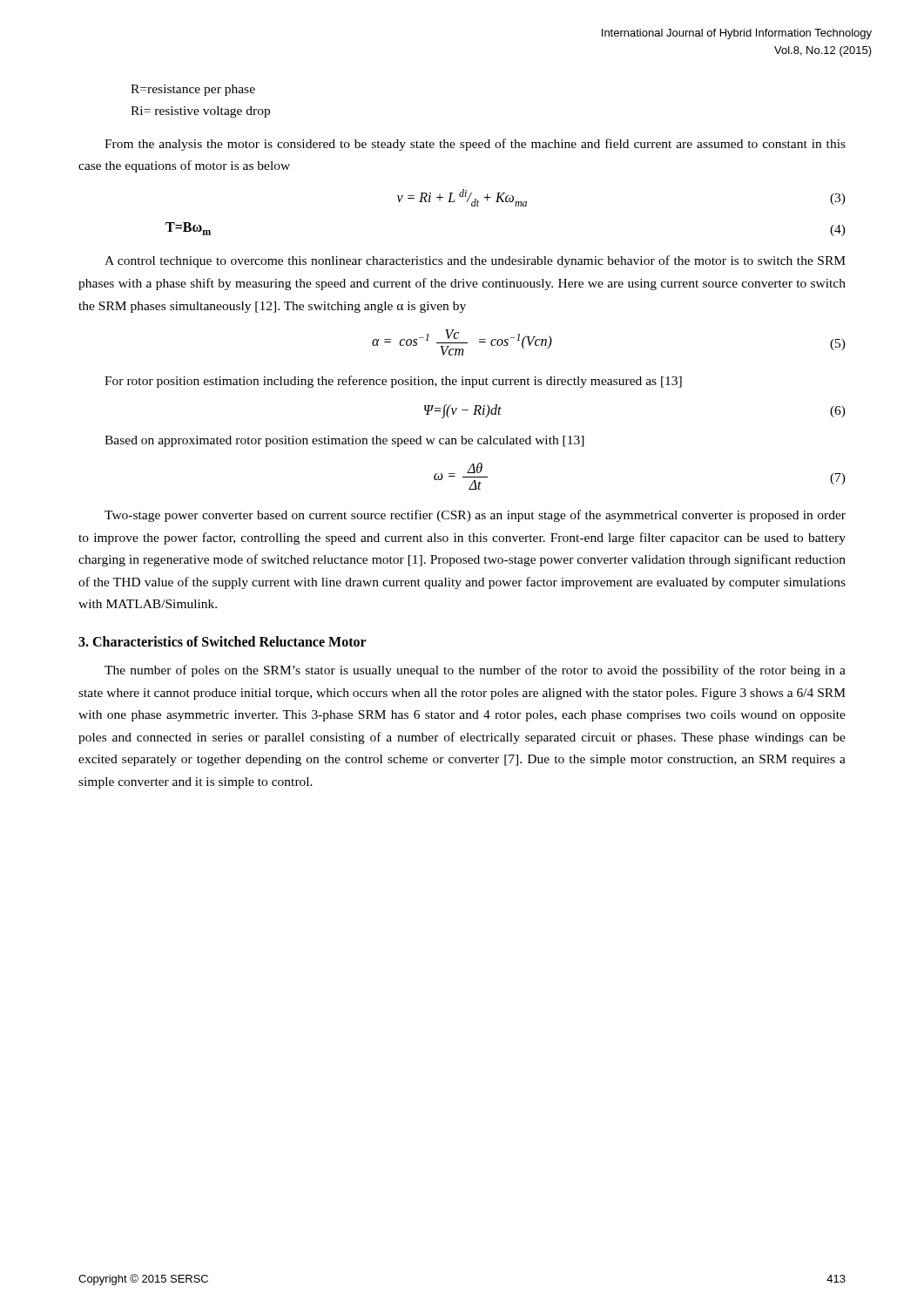Find the block starting "T=Bωm (4)"

tap(186, 229)
